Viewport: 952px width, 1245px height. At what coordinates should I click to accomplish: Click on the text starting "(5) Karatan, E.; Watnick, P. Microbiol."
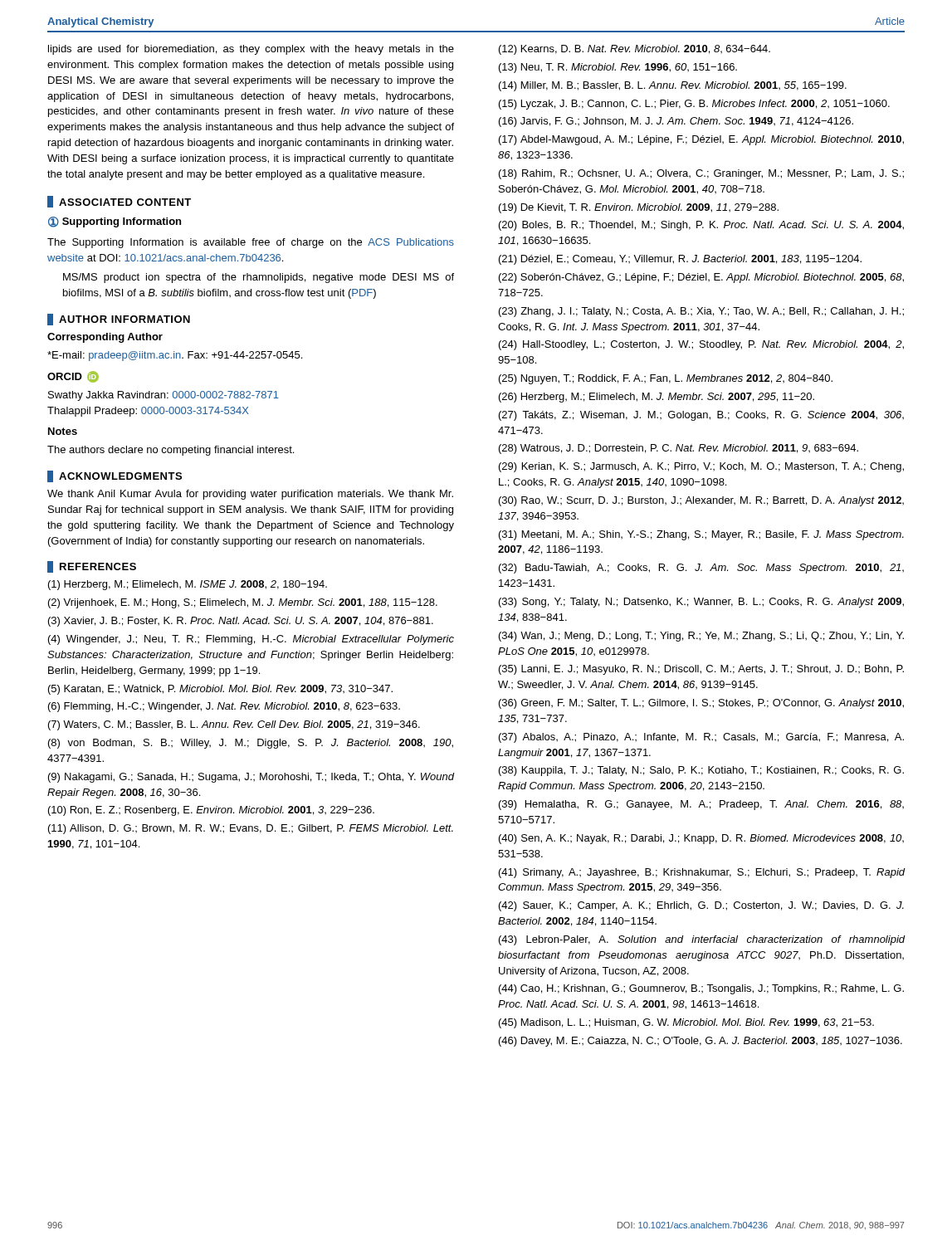point(251,689)
